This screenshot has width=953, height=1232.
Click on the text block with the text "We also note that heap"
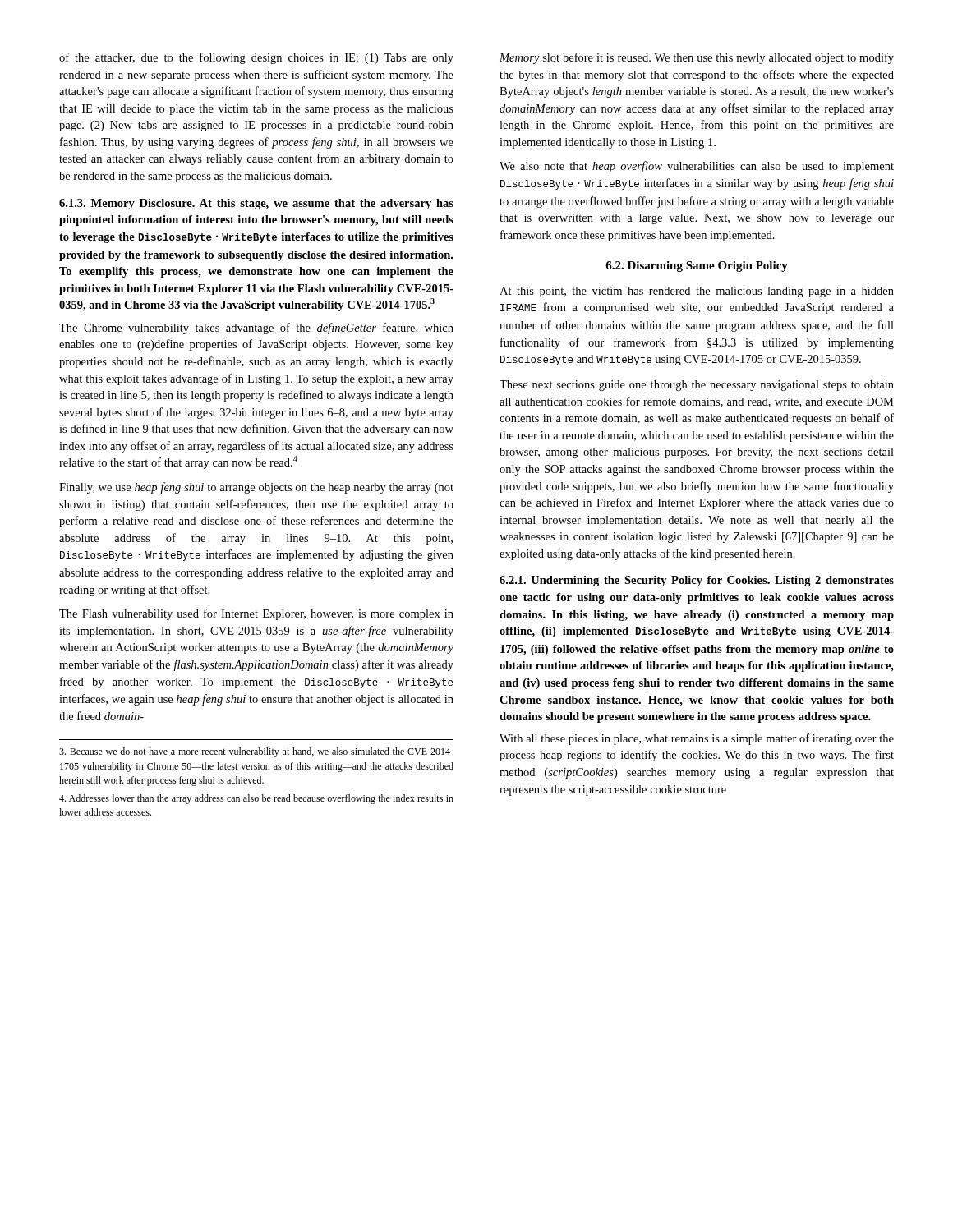[x=697, y=201]
